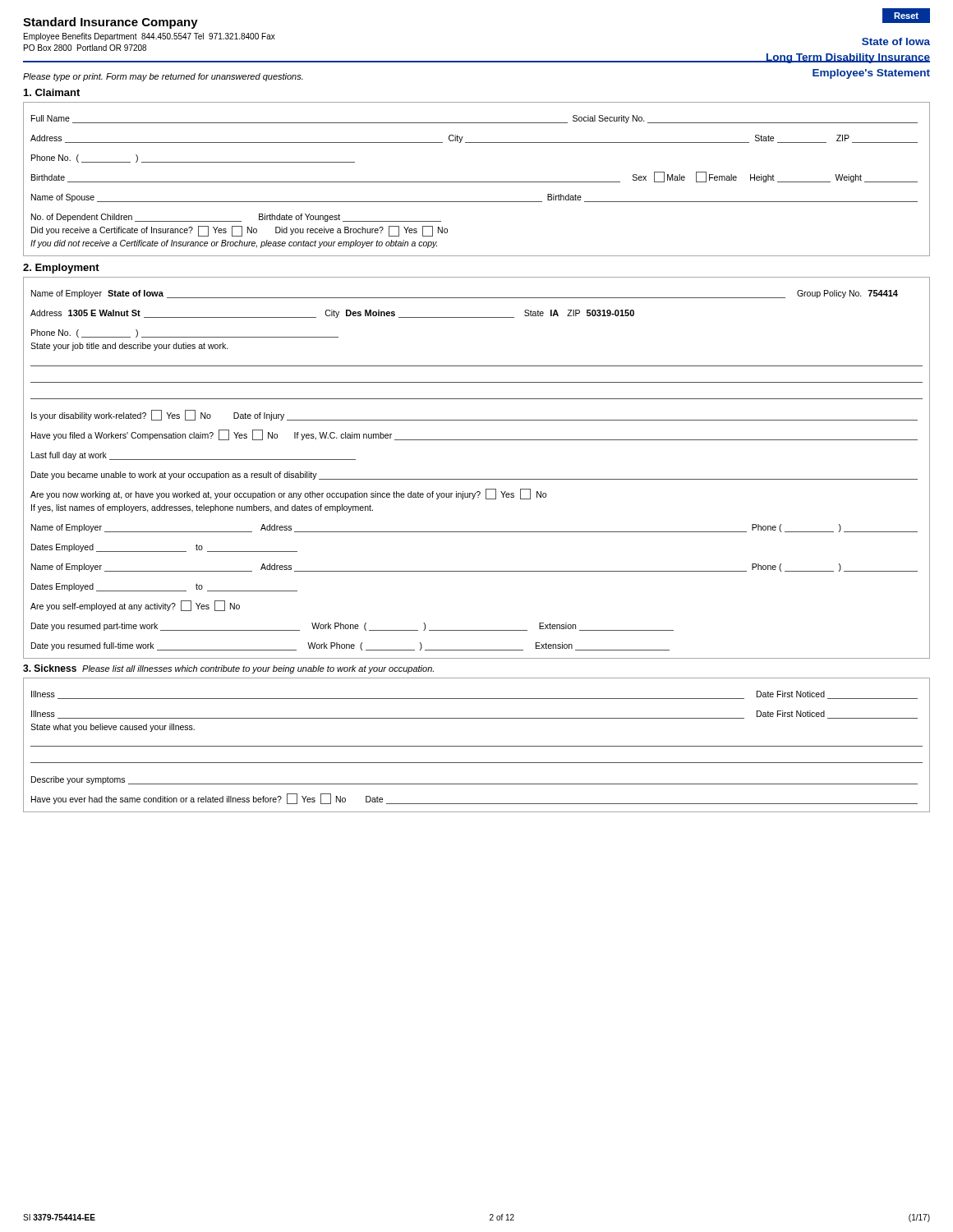Locate the section header that says "1. Claimant"

click(51, 92)
